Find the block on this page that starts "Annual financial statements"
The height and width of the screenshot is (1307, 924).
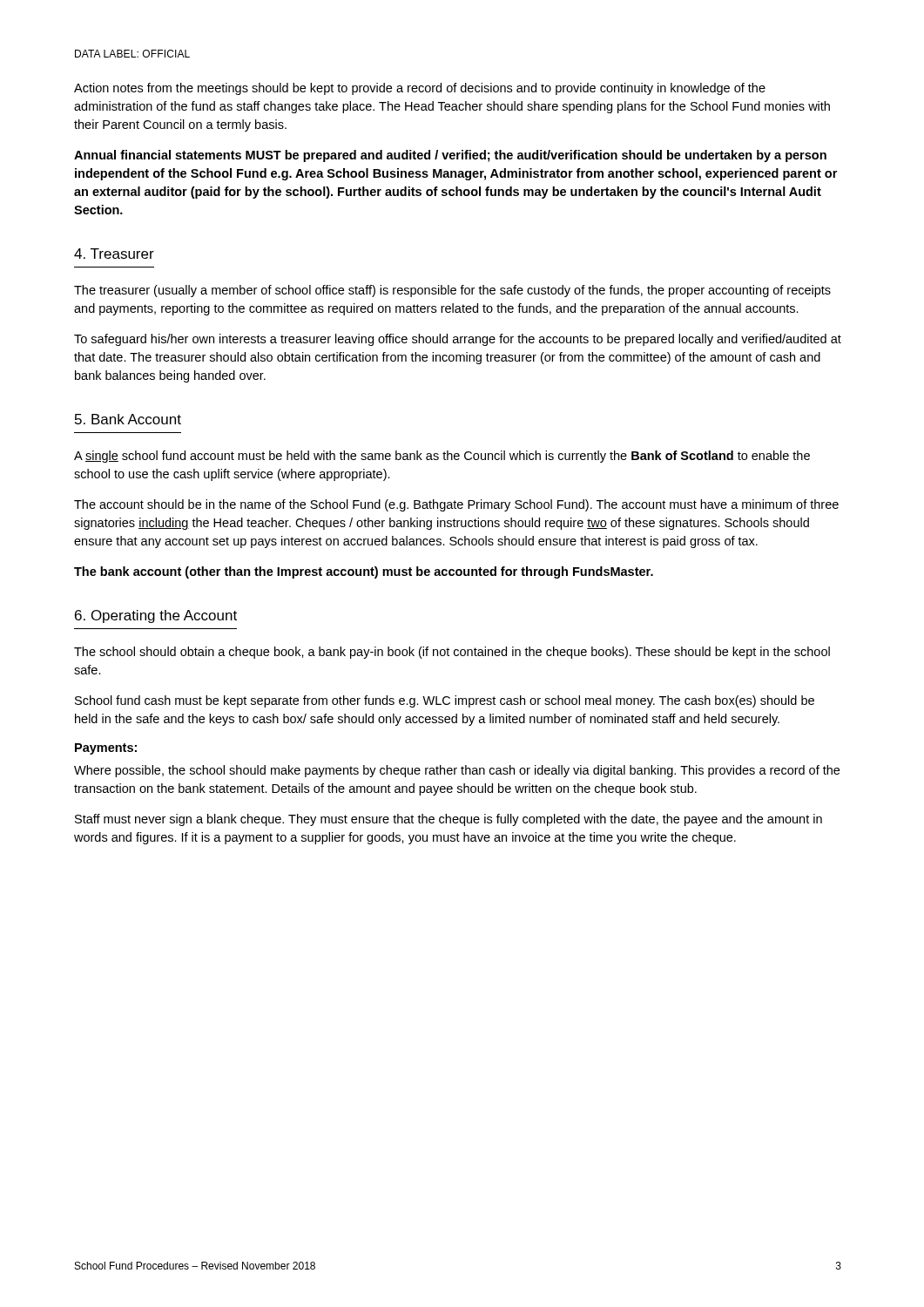456,183
